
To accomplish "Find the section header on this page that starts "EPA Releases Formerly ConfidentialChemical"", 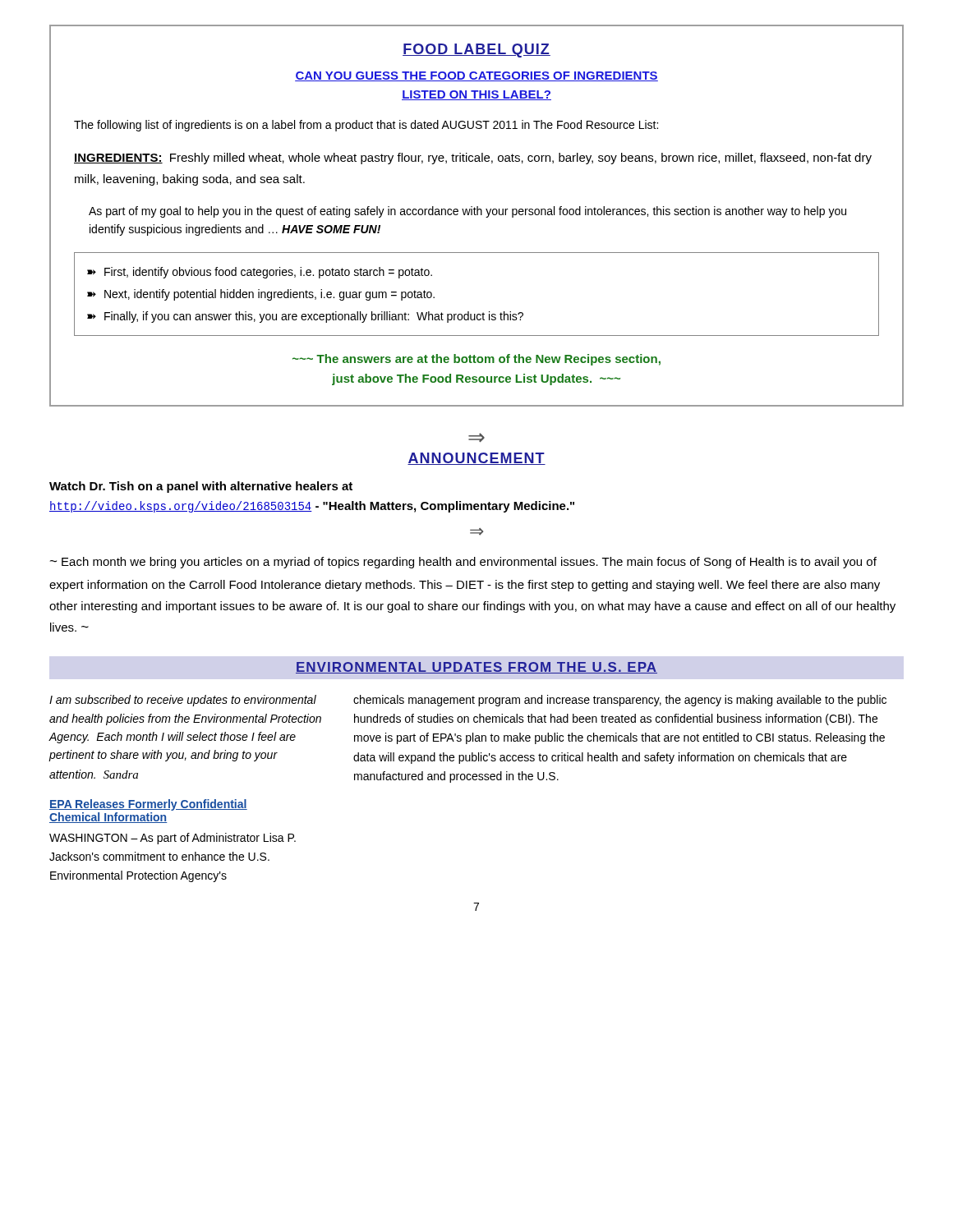I will point(148,810).
